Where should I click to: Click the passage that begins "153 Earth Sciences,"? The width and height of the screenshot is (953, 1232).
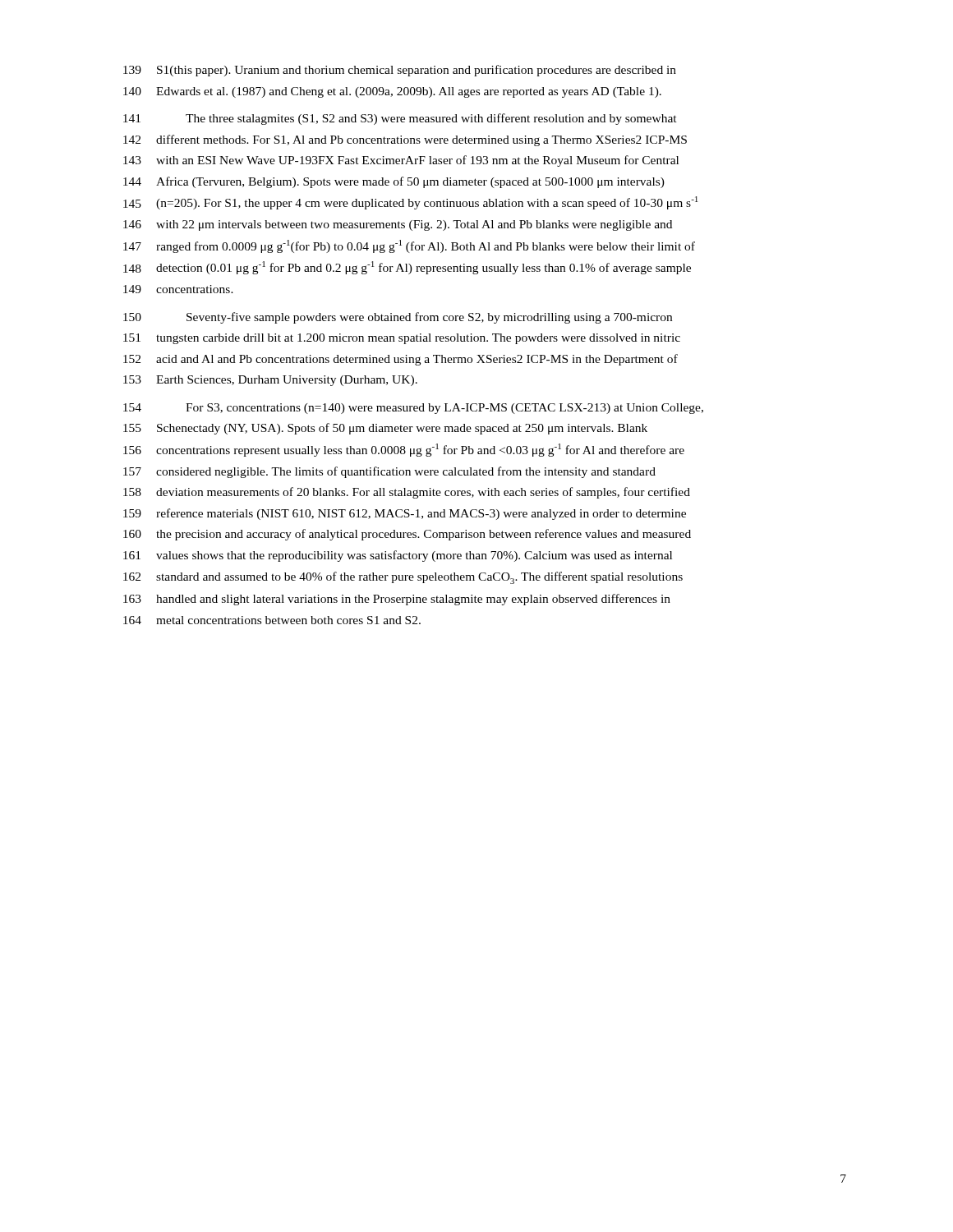[x=270, y=381]
